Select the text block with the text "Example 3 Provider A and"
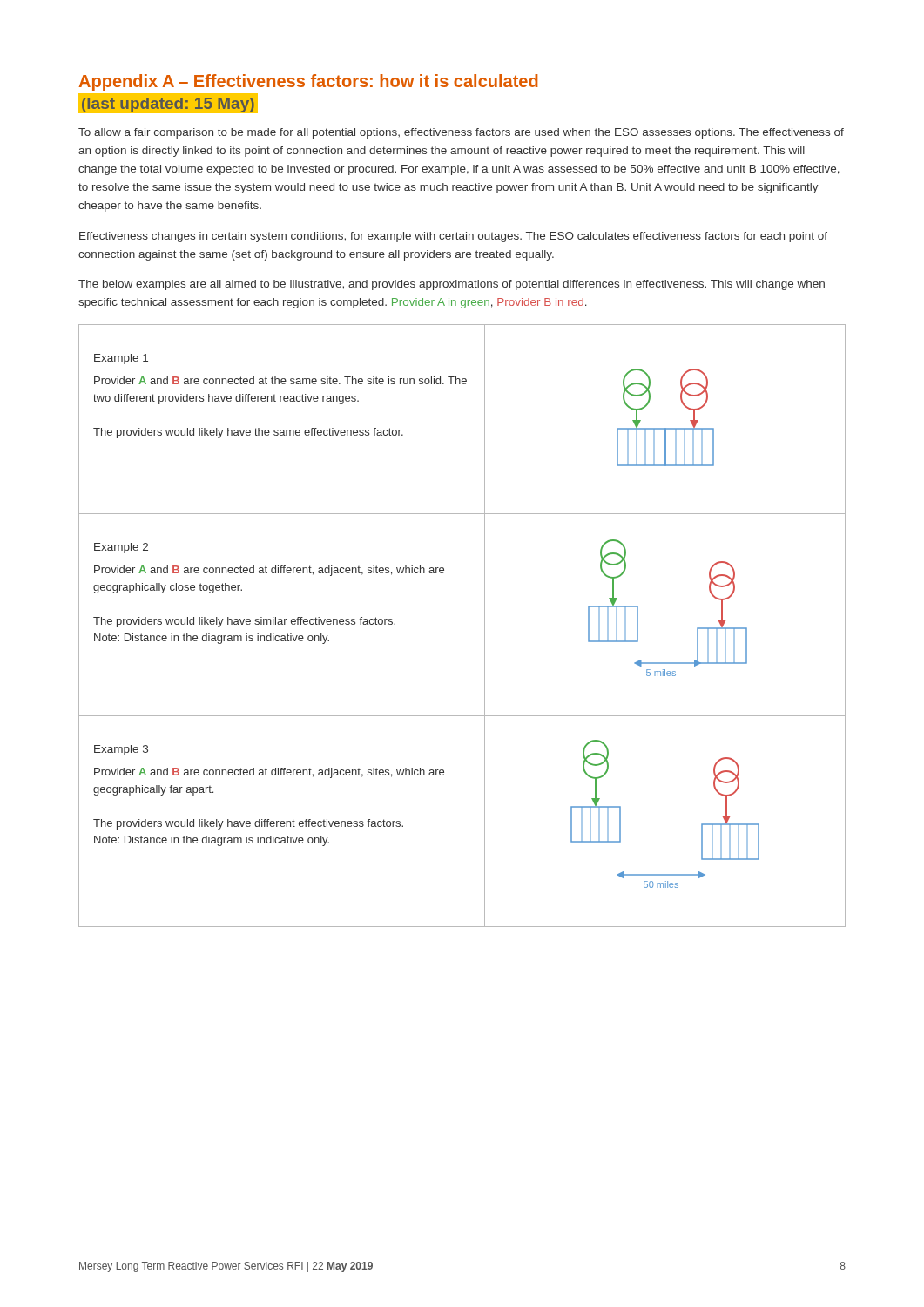Screen dimensions: 1307x924 pyautogui.click(x=121, y=750)
